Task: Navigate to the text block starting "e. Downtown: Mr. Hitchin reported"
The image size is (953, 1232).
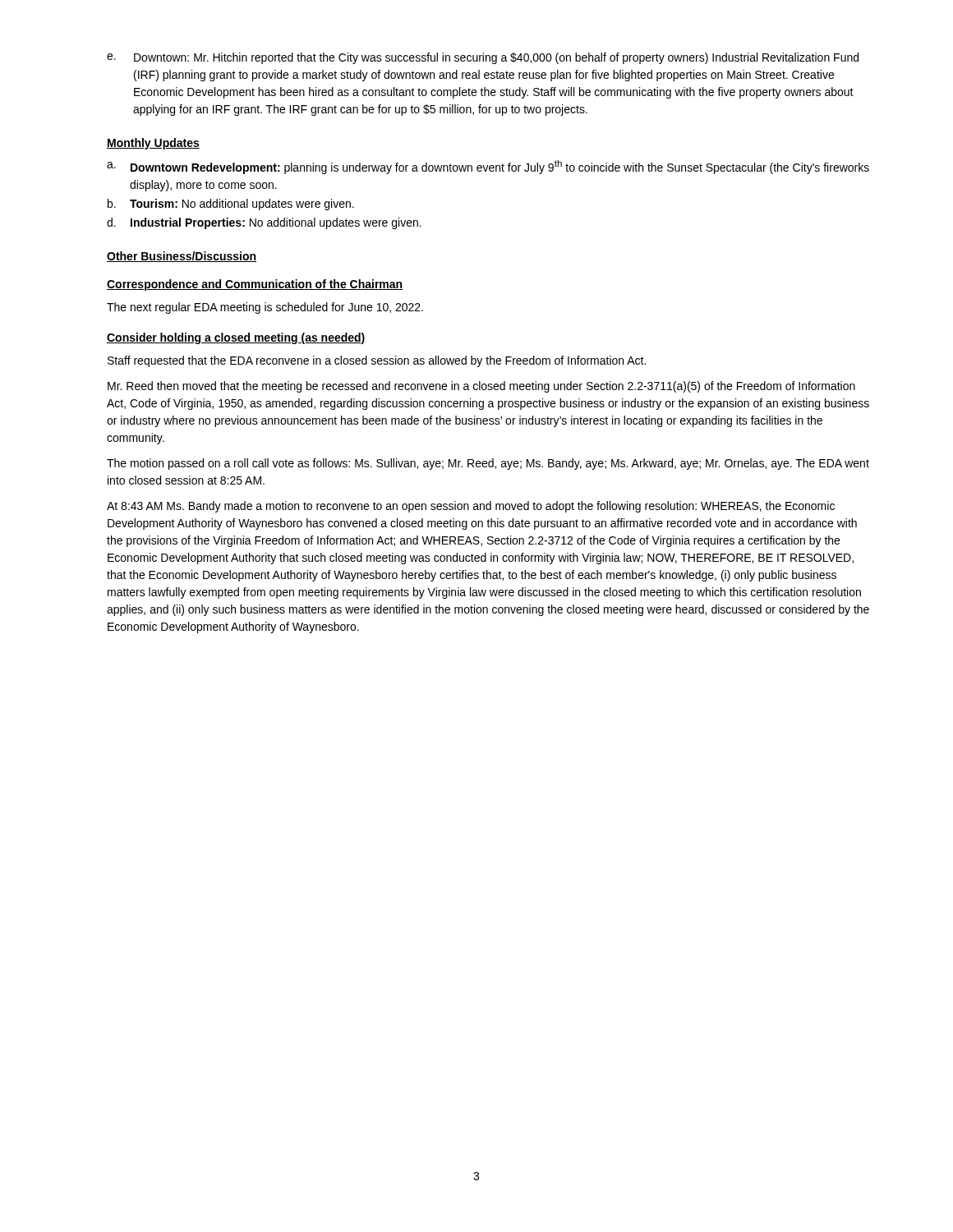Action: click(x=489, y=84)
